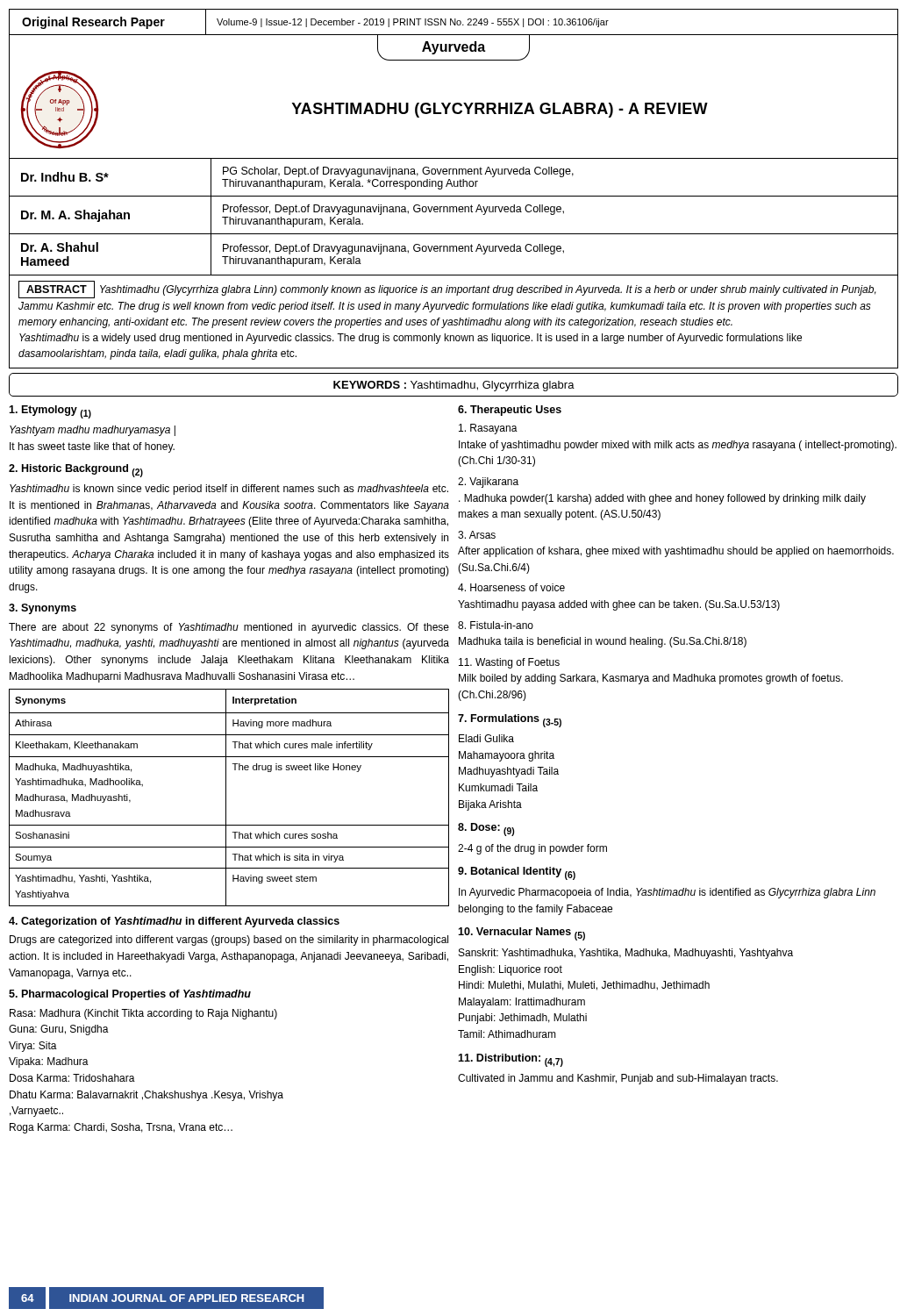
Task: Find the text block that says "Arsas After application of kshara,"
Action: (676, 551)
